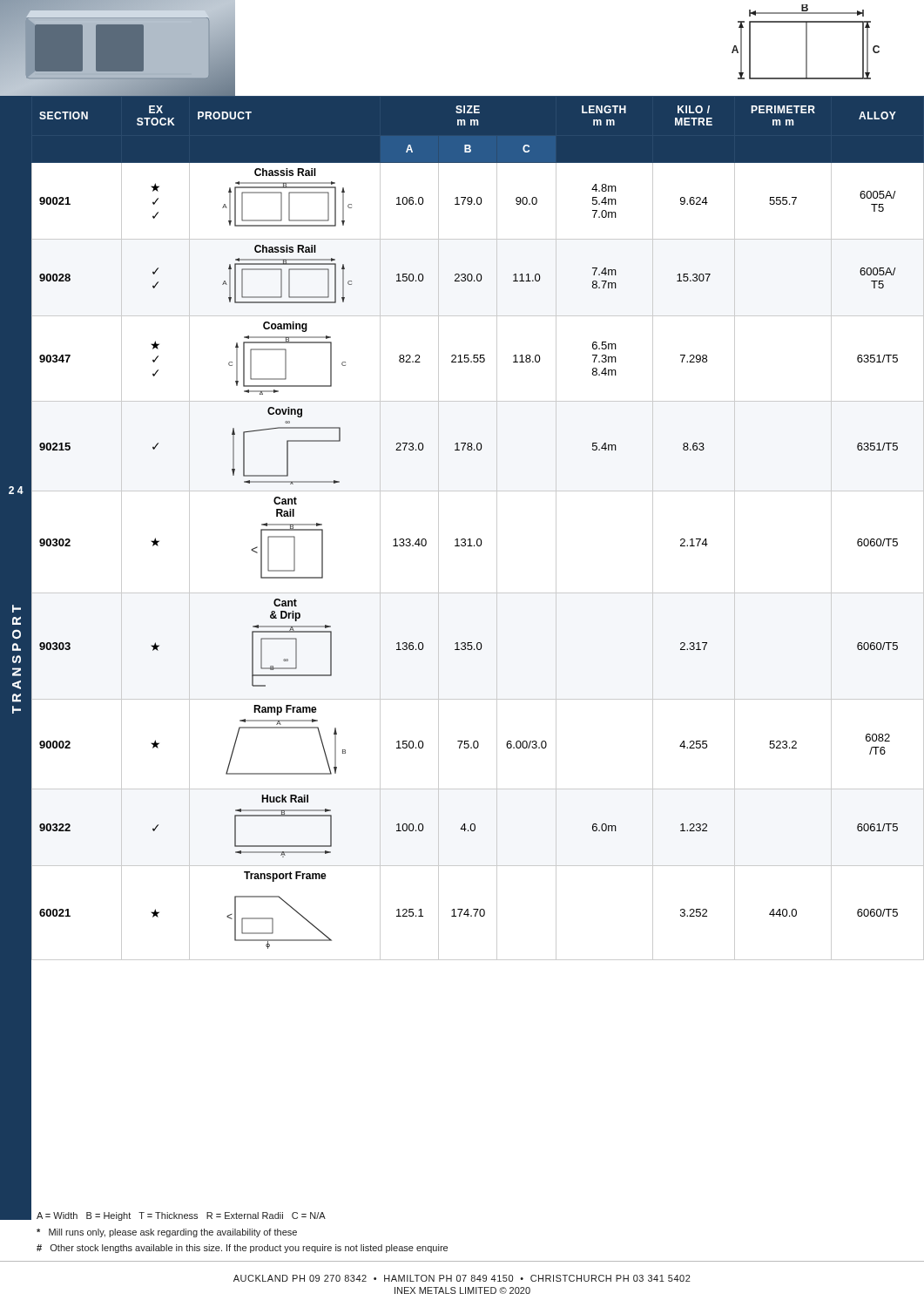The width and height of the screenshot is (924, 1307).
Task: Locate the photo
Action: pos(118,48)
